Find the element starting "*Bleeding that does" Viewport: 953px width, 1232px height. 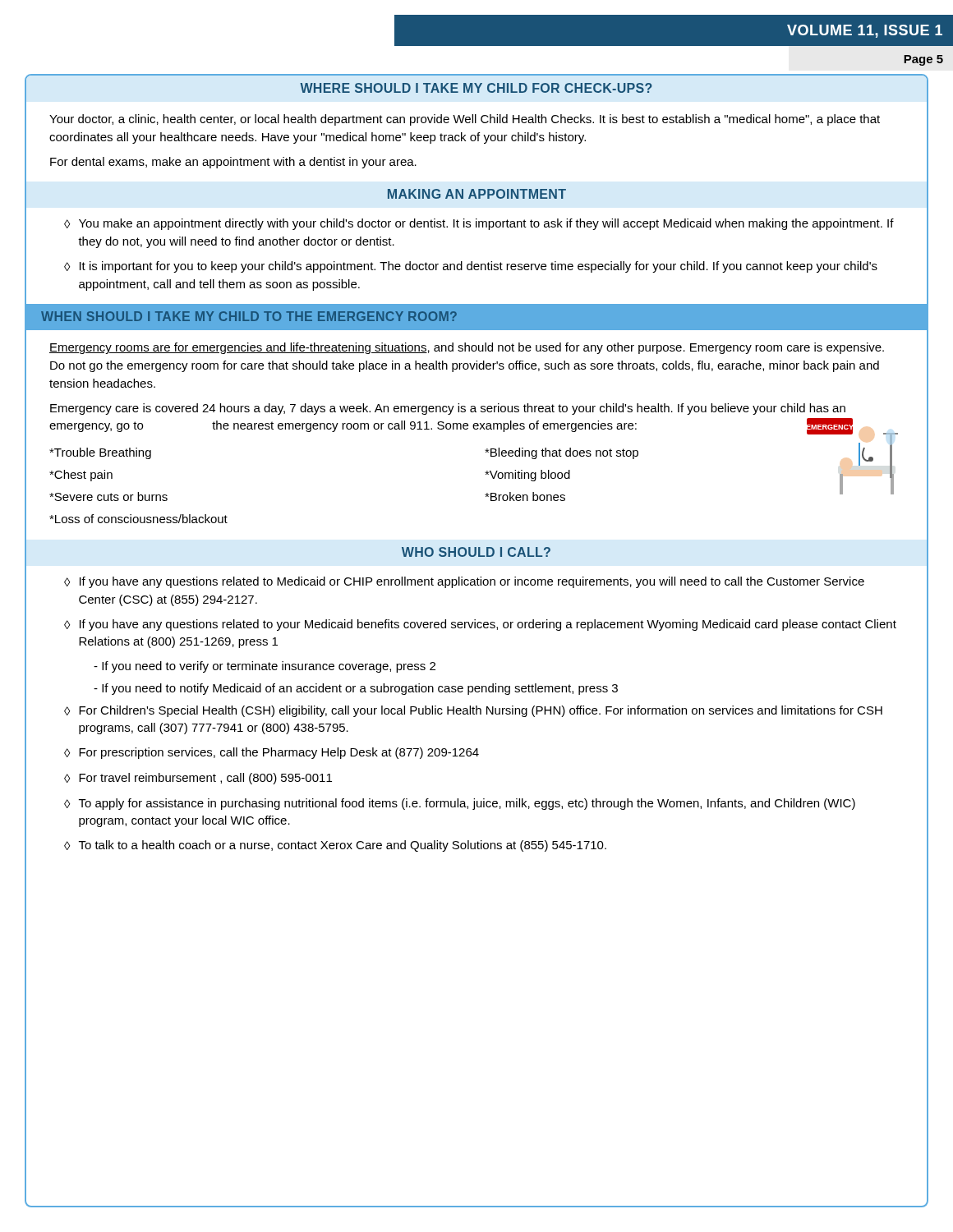coord(562,452)
